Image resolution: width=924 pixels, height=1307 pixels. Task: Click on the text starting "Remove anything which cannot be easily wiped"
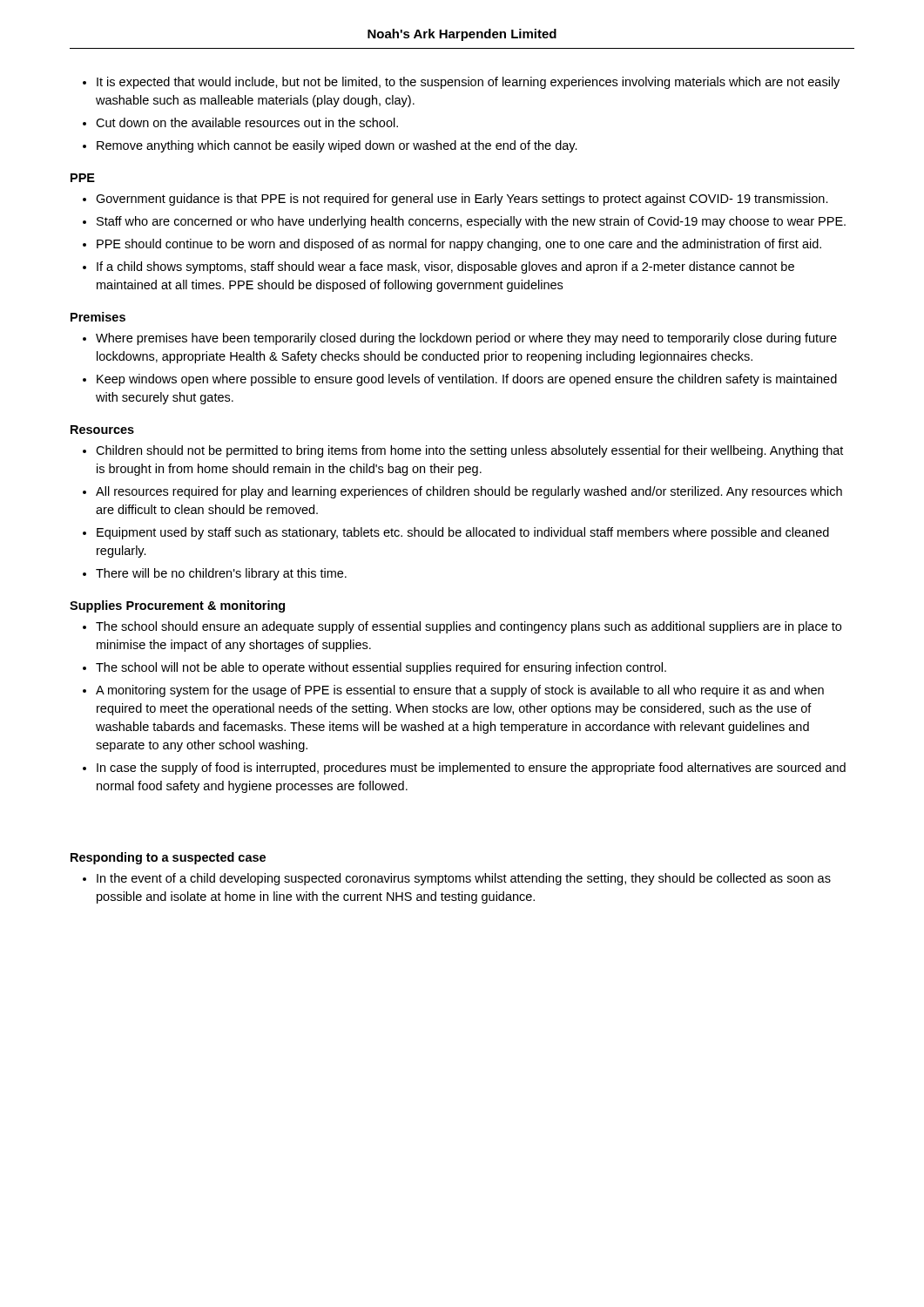(x=475, y=146)
